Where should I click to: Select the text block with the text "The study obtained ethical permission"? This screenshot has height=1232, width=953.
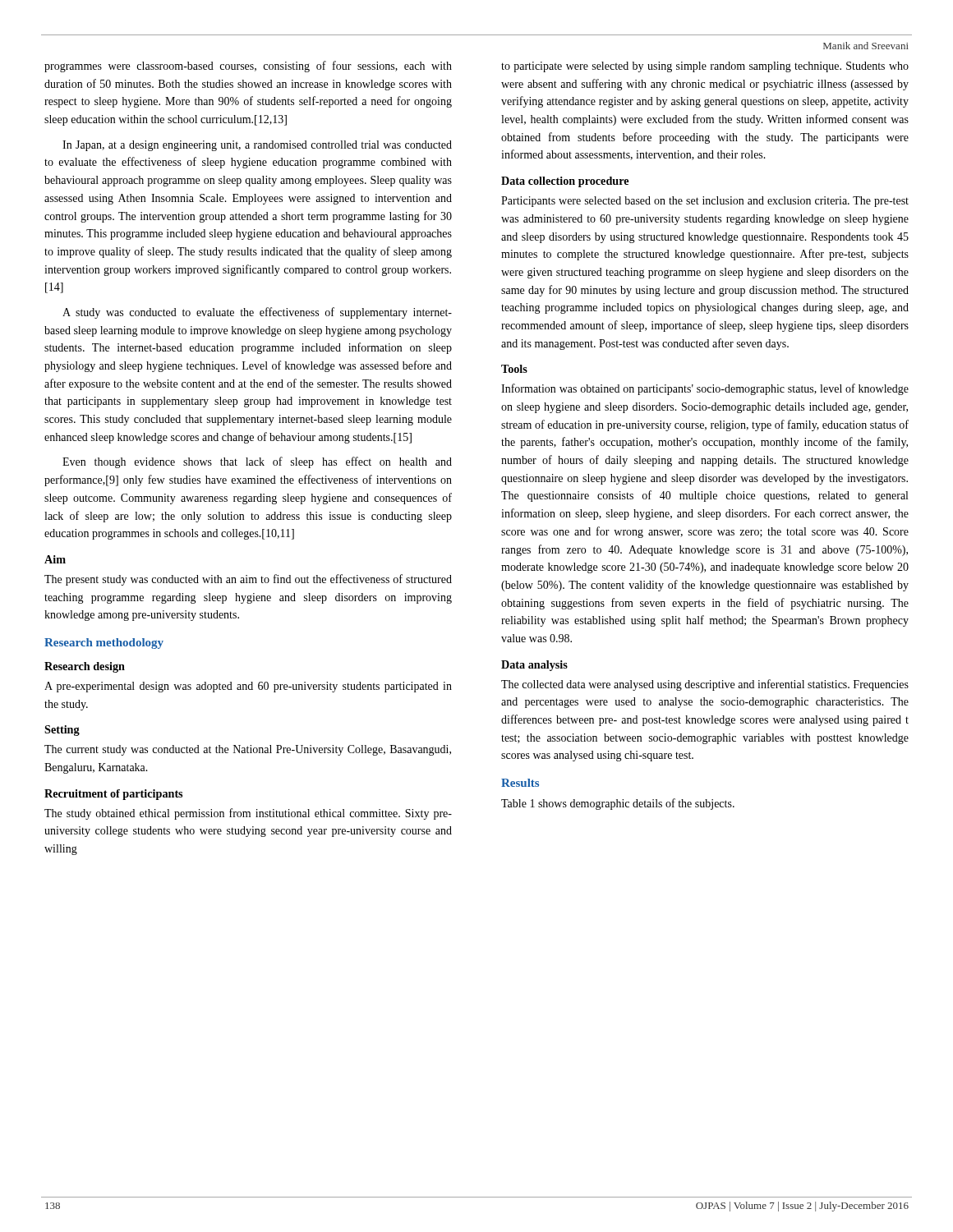248,831
